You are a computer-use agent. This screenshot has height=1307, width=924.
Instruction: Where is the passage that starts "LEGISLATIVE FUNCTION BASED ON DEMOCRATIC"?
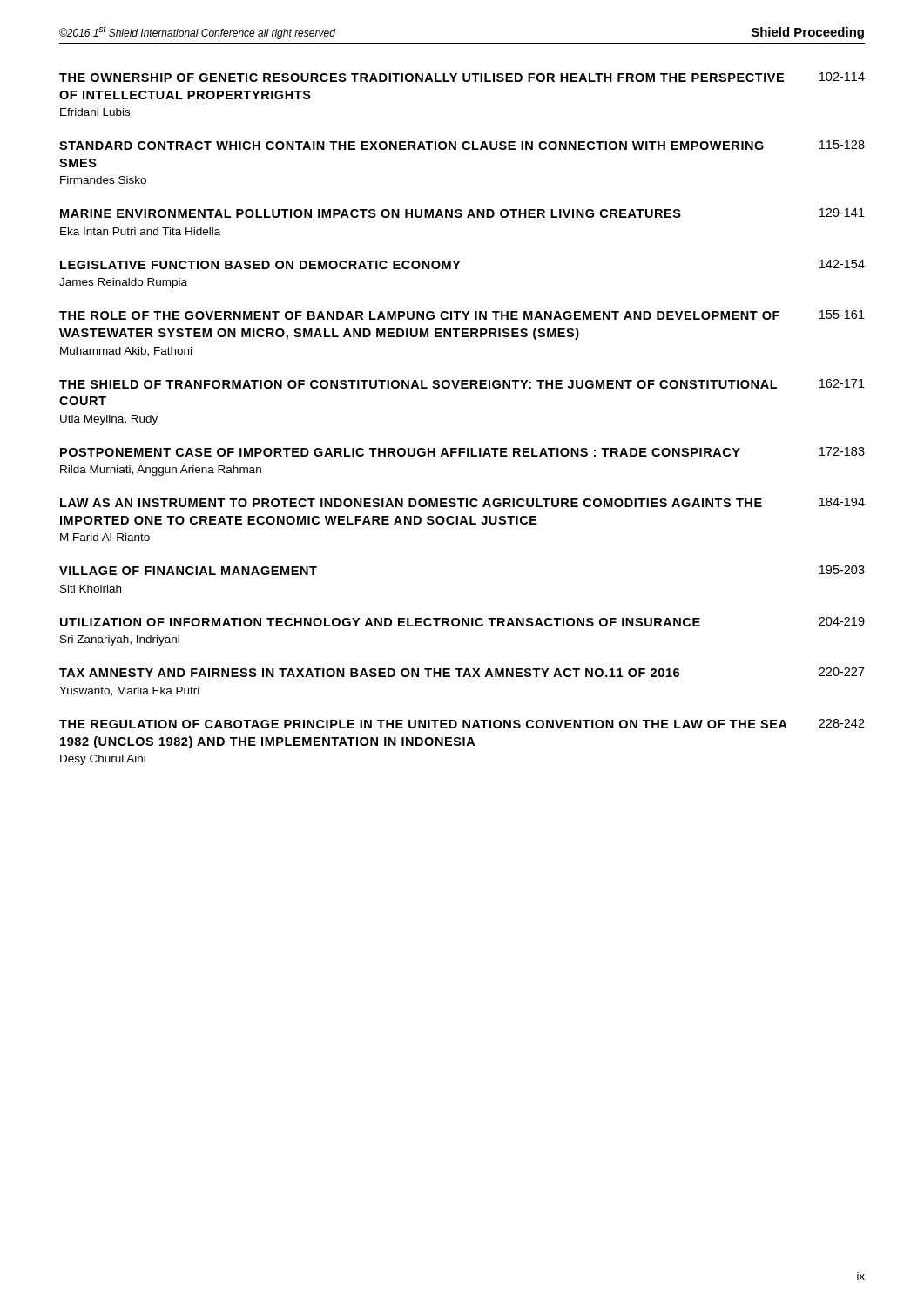tap(462, 273)
